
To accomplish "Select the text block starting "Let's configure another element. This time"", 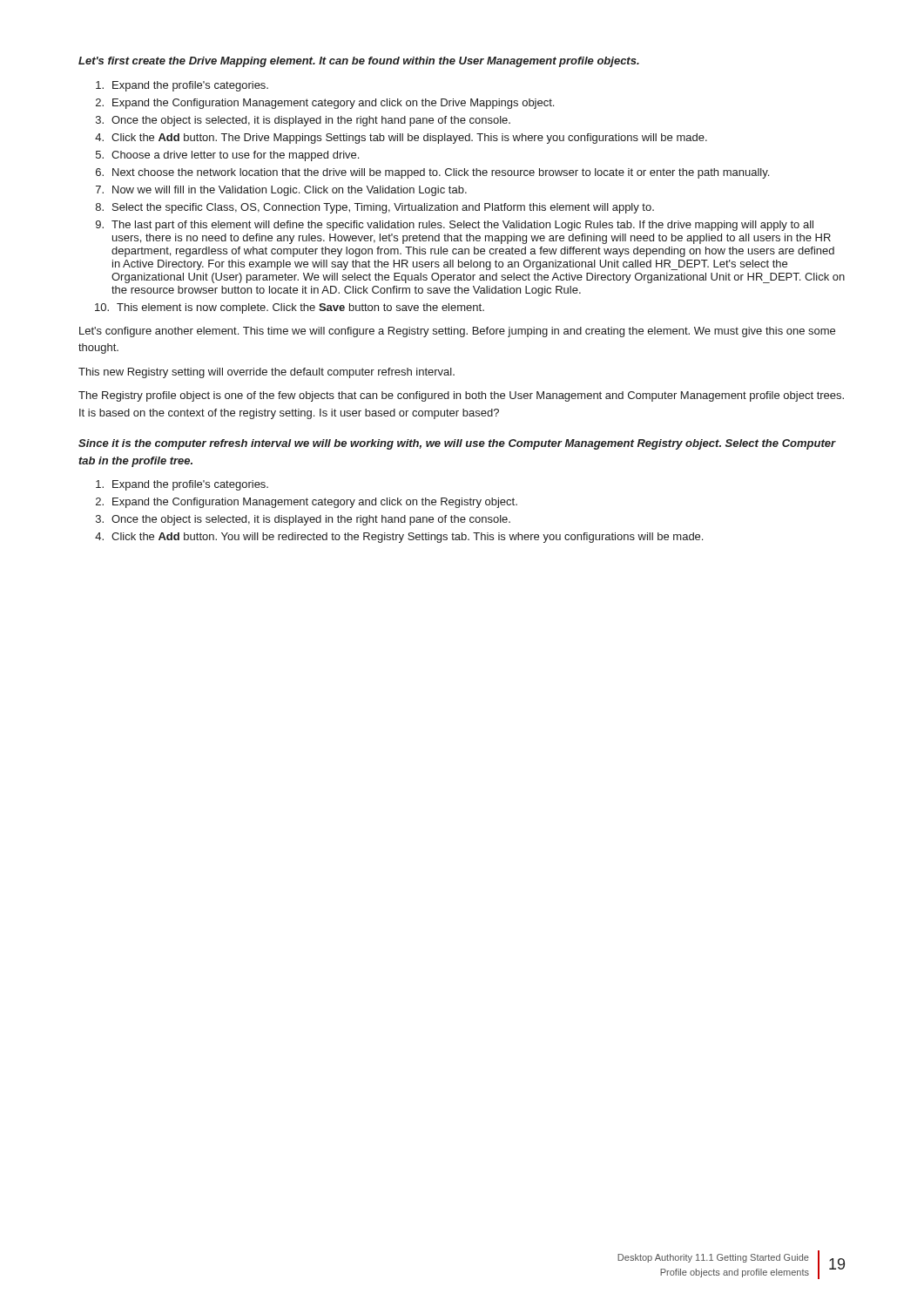I will point(462,339).
